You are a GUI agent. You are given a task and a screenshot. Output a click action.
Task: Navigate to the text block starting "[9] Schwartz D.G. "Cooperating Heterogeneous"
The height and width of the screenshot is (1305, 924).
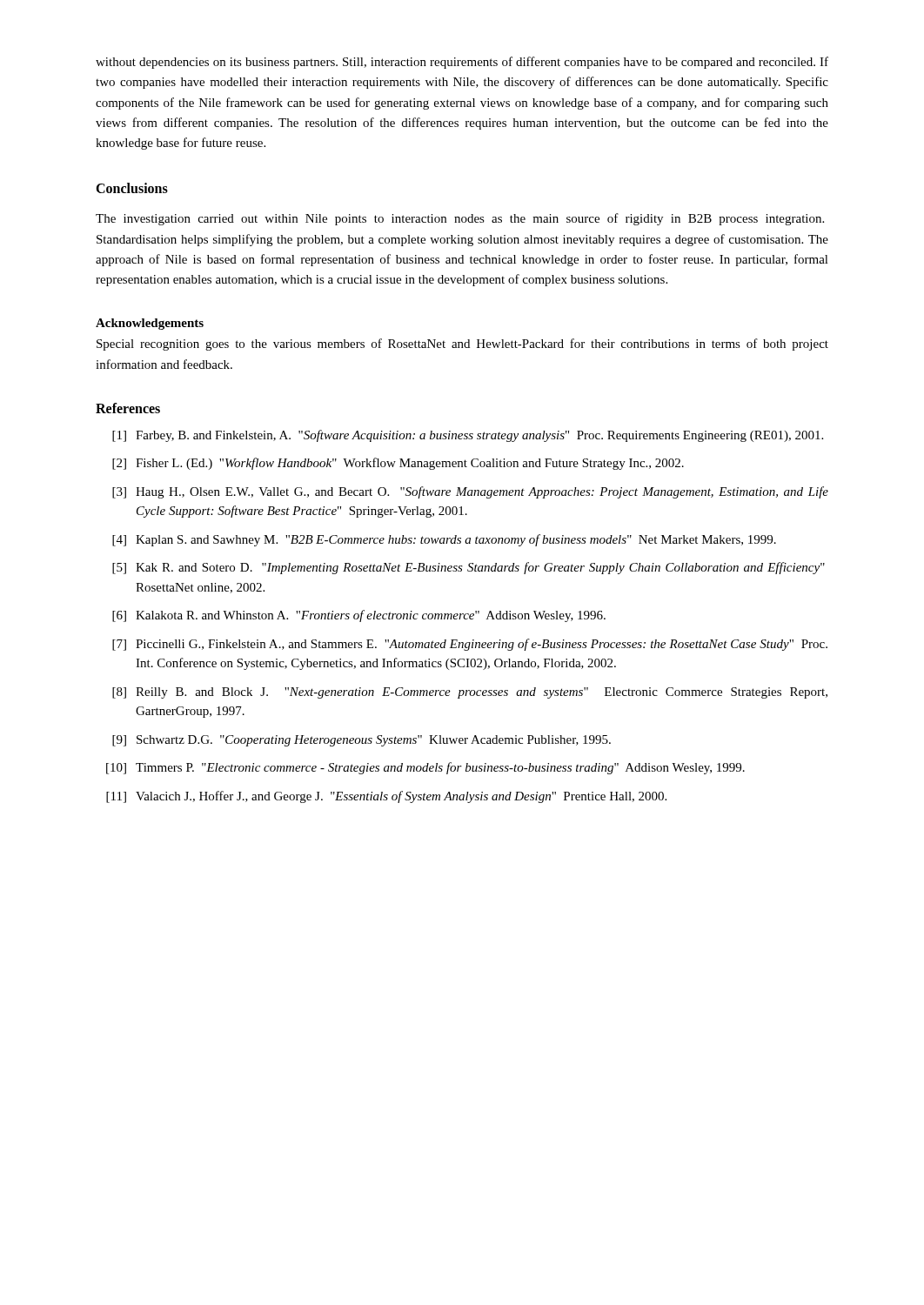click(x=462, y=740)
